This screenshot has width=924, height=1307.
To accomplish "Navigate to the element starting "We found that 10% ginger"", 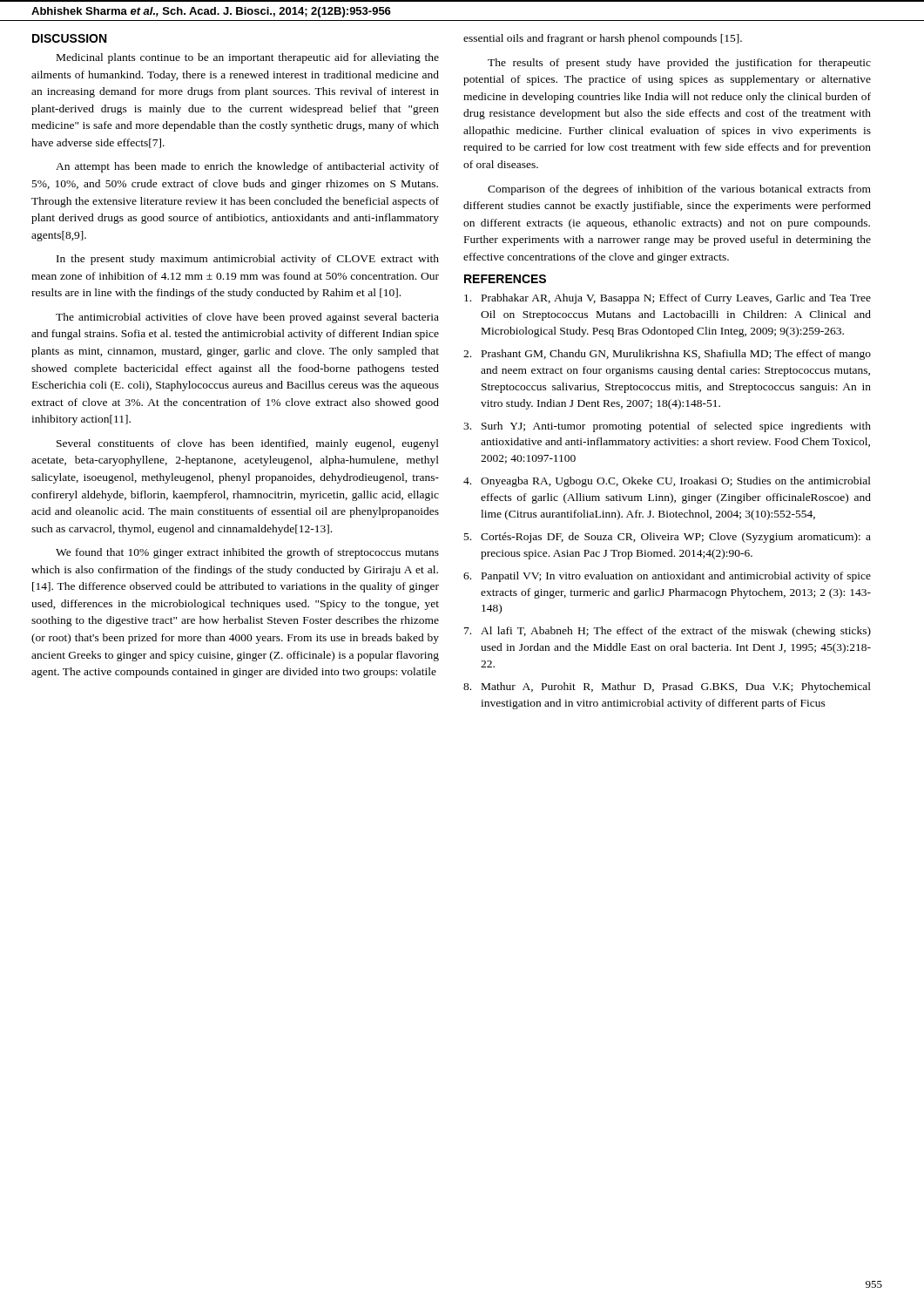I will pos(235,612).
